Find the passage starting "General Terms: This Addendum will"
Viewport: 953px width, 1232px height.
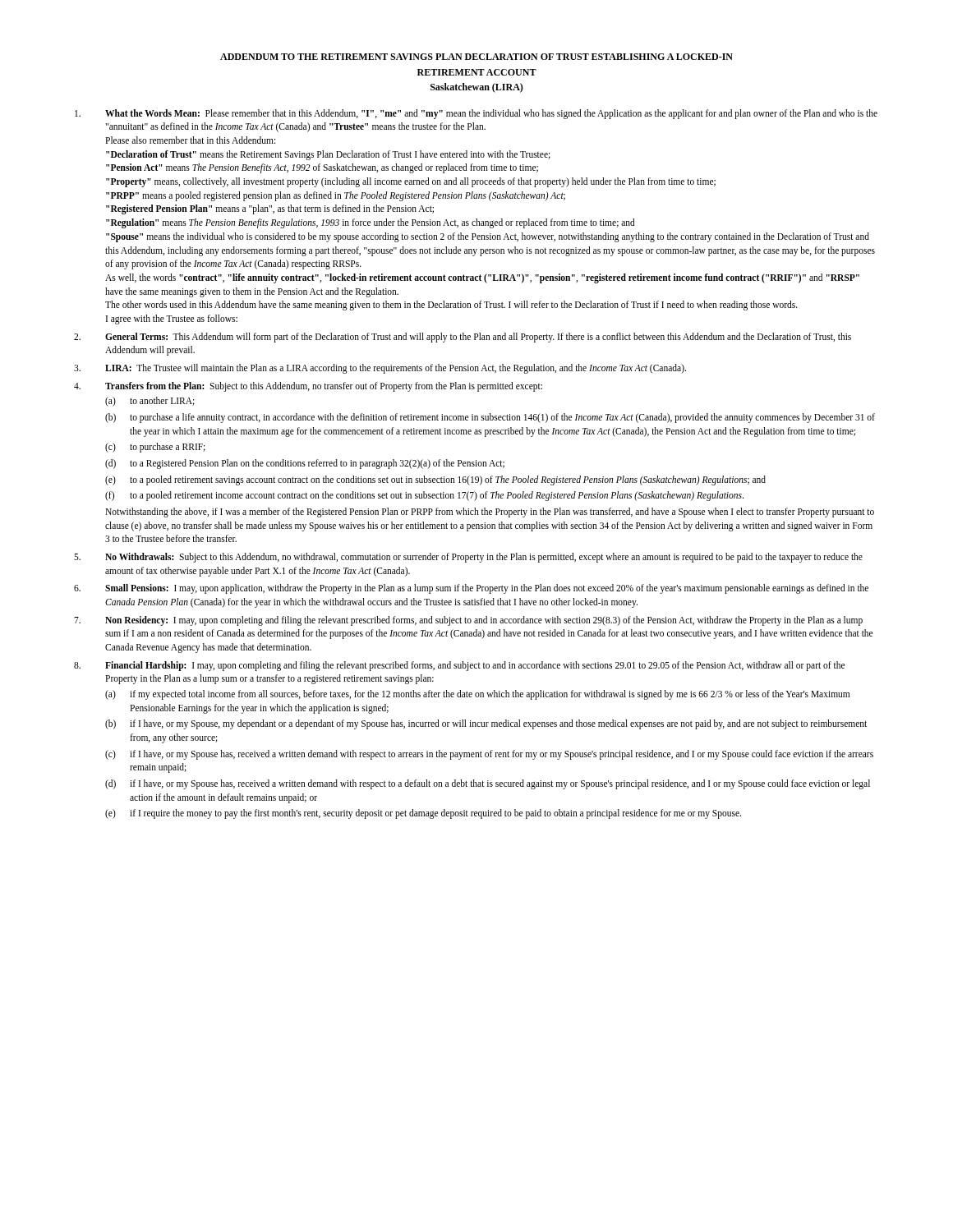[476, 343]
